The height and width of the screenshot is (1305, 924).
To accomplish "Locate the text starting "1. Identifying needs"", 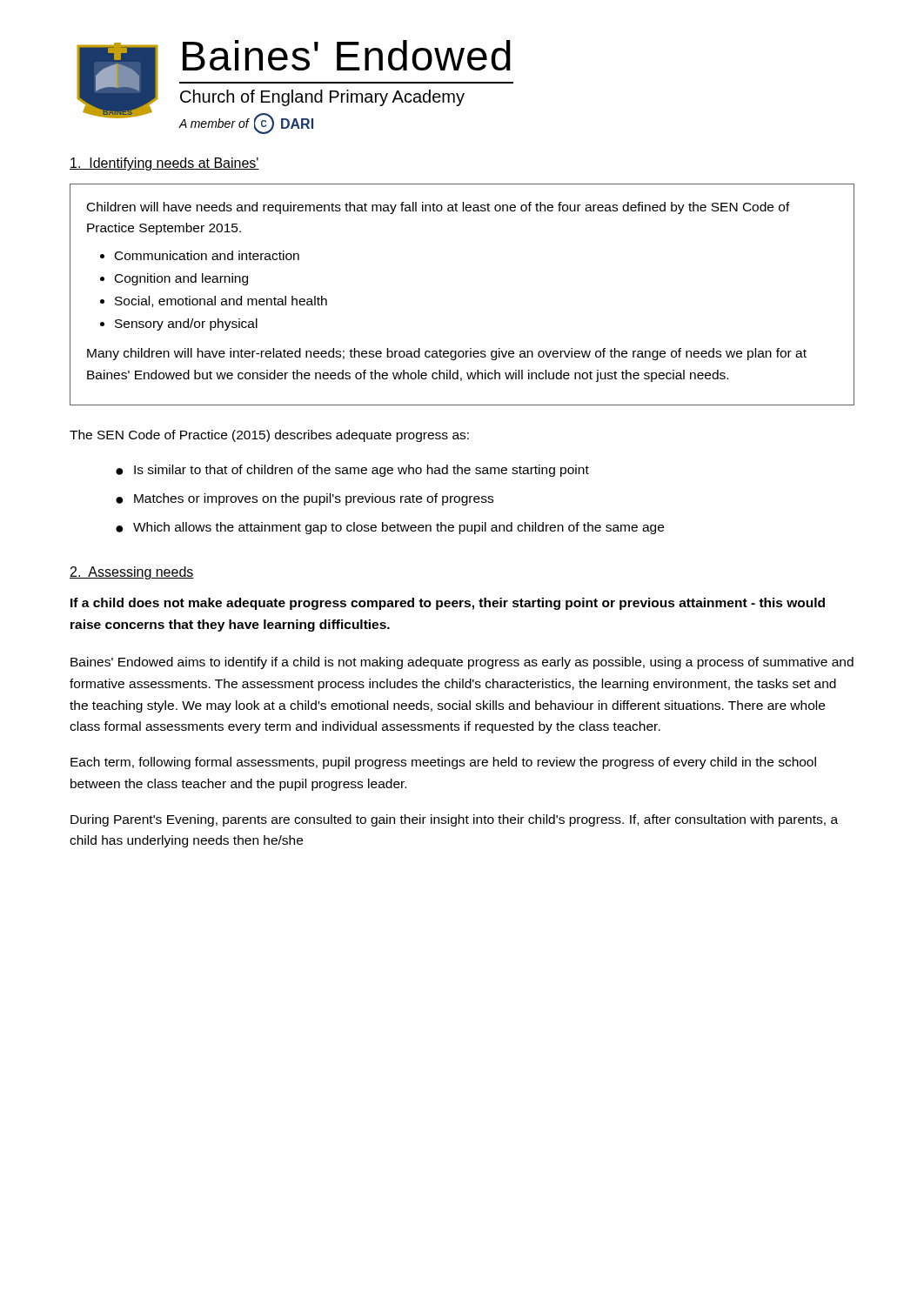I will (x=164, y=163).
